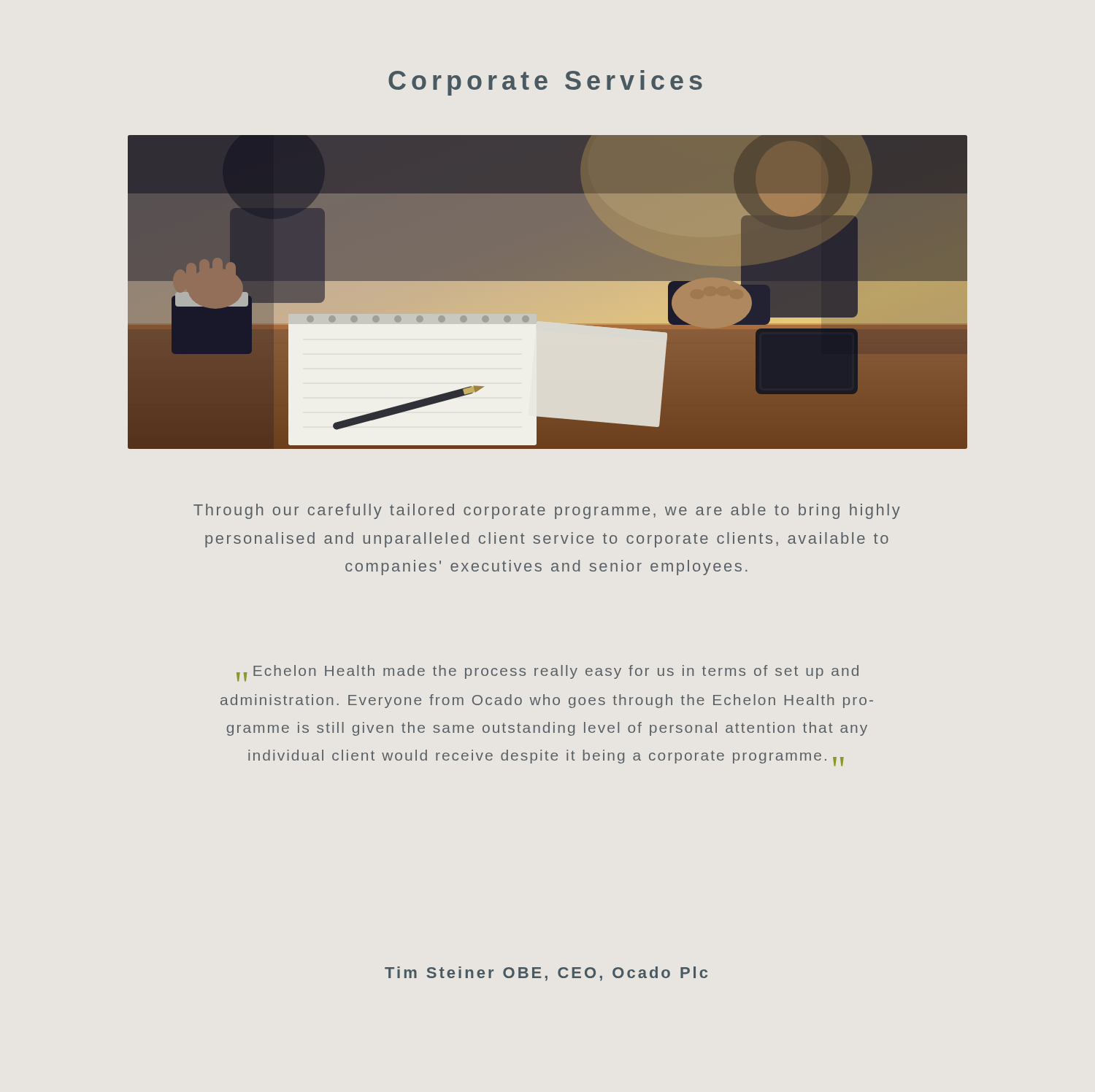Locate the text "Tim Steiner OBE, CEO, Ocado Plc"
Image resolution: width=1095 pixels, height=1092 pixels.
tap(548, 973)
